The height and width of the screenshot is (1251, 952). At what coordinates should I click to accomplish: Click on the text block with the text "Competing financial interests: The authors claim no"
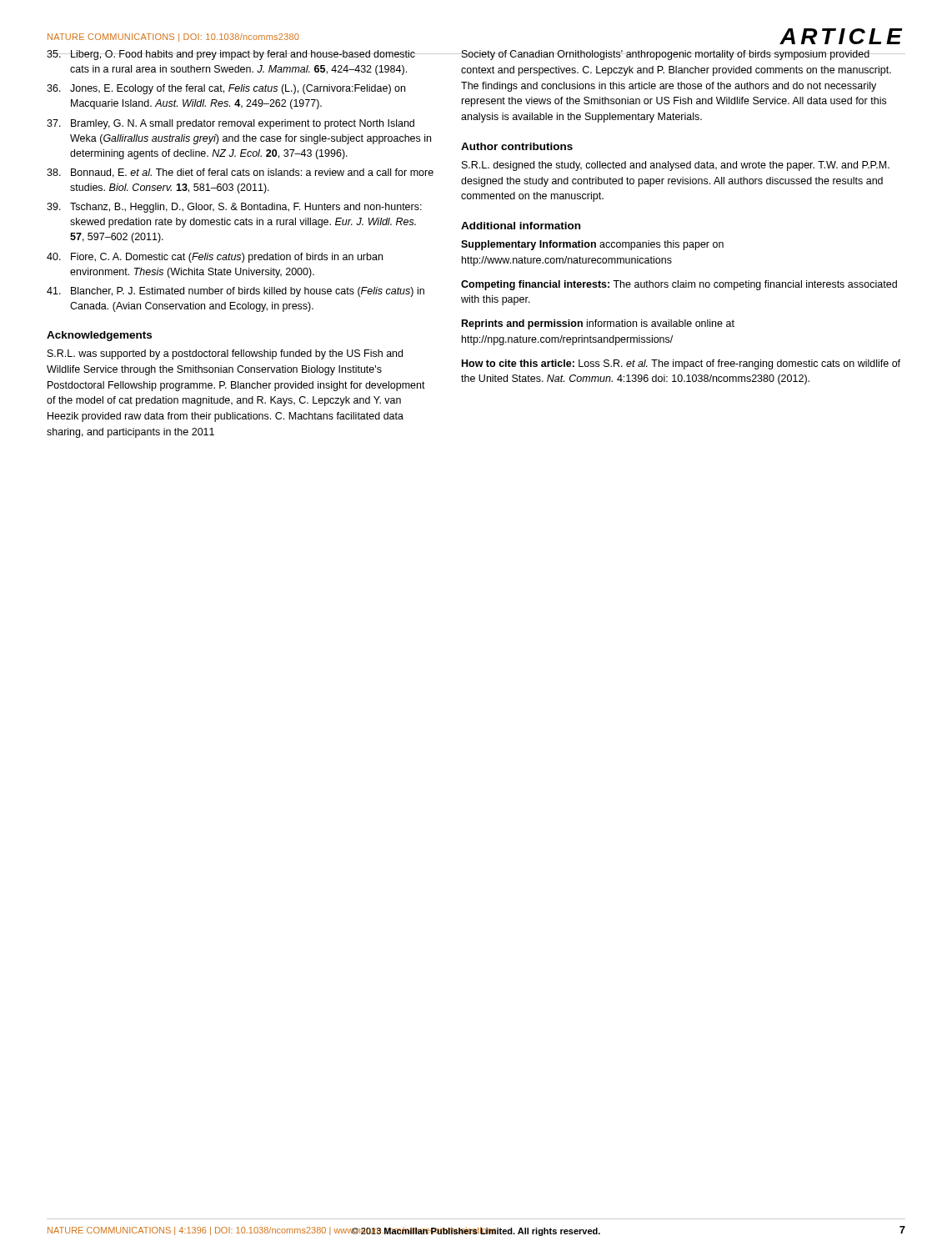(x=679, y=292)
